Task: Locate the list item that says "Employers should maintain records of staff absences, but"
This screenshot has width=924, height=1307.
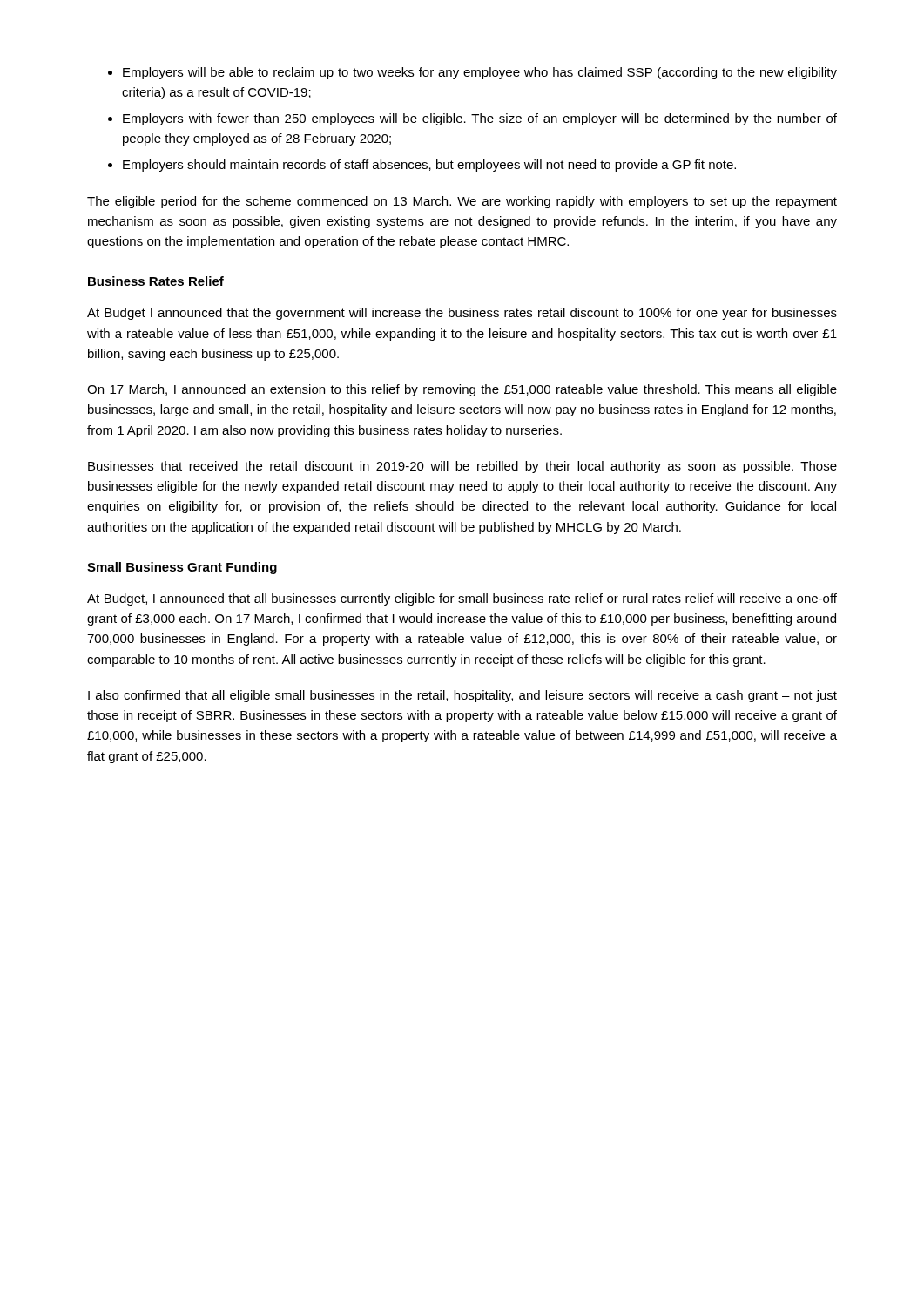Action: point(430,164)
